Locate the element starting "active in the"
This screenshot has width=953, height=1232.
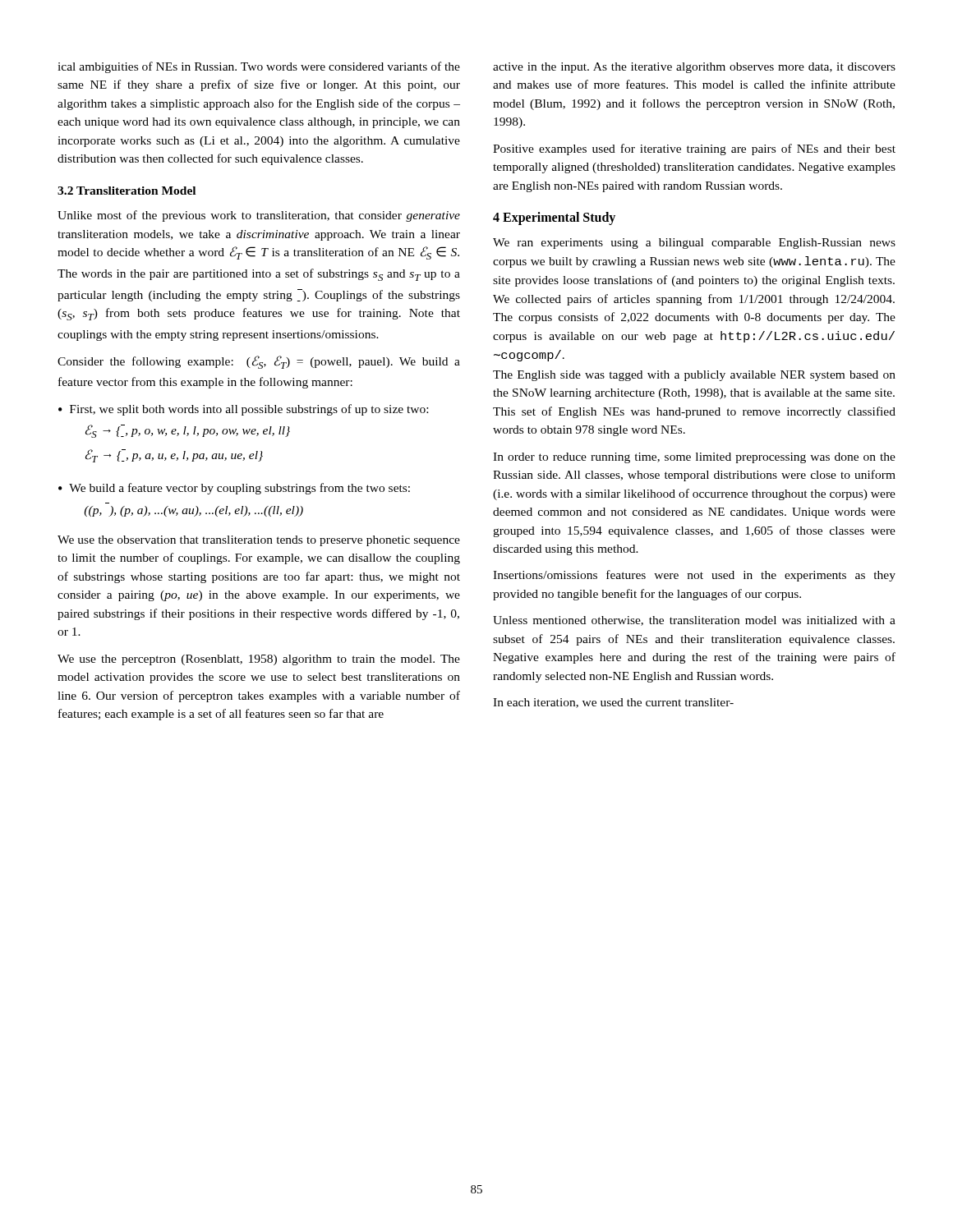(x=694, y=94)
